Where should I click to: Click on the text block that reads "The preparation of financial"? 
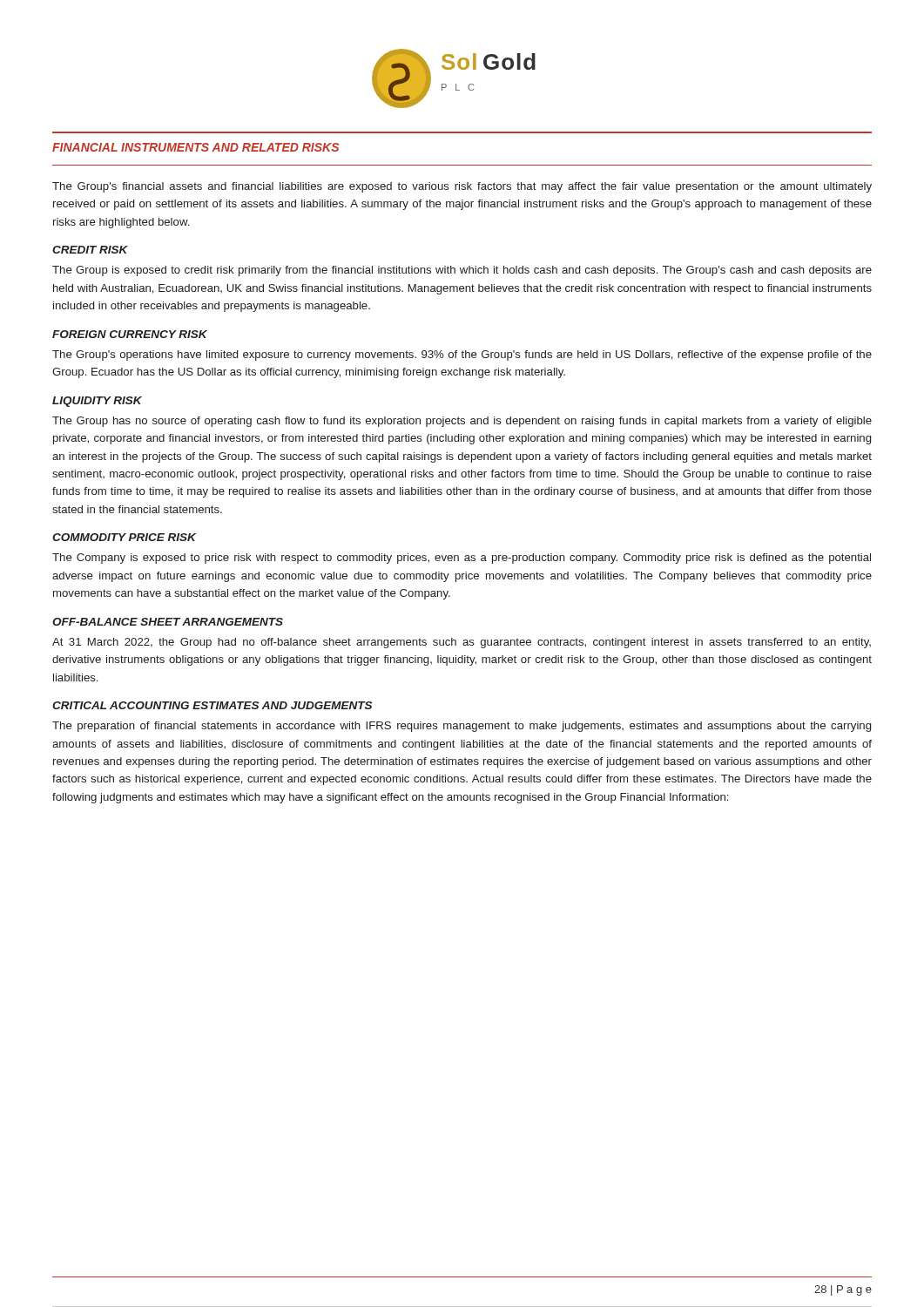(462, 761)
